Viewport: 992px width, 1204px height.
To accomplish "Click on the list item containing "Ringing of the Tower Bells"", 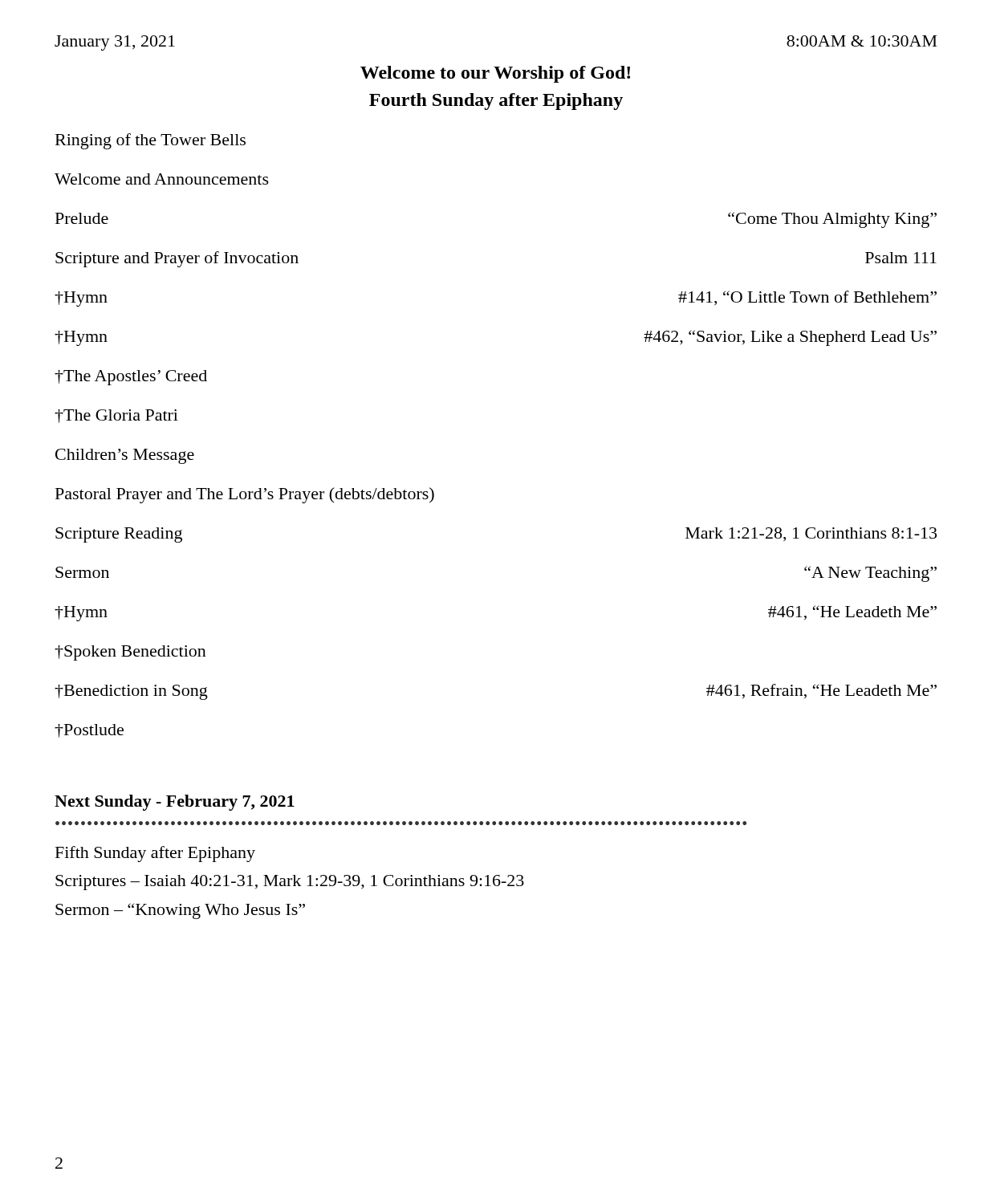I will point(191,139).
